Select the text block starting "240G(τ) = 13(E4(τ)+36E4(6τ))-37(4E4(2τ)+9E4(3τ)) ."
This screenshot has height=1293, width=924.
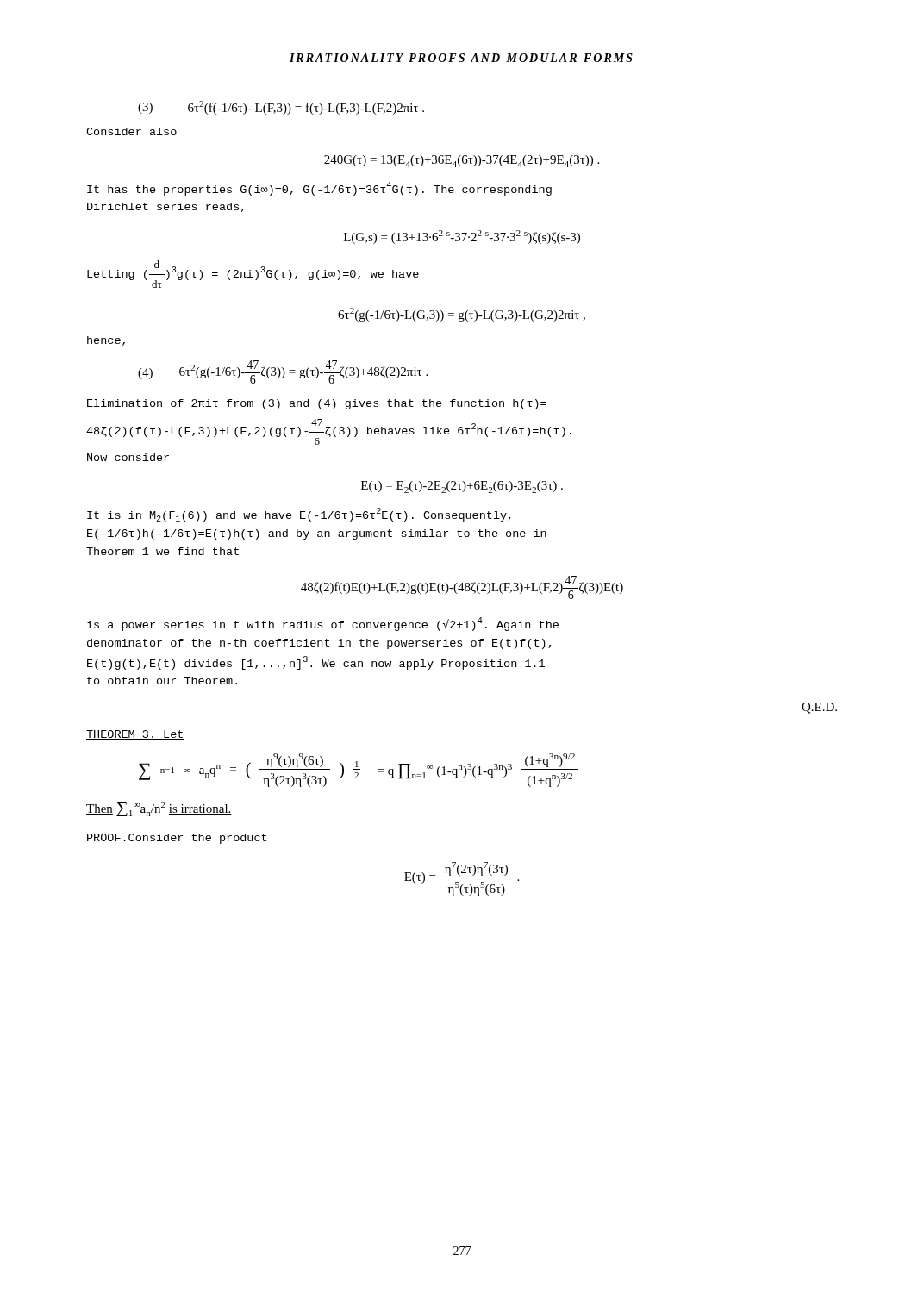(462, 161)
